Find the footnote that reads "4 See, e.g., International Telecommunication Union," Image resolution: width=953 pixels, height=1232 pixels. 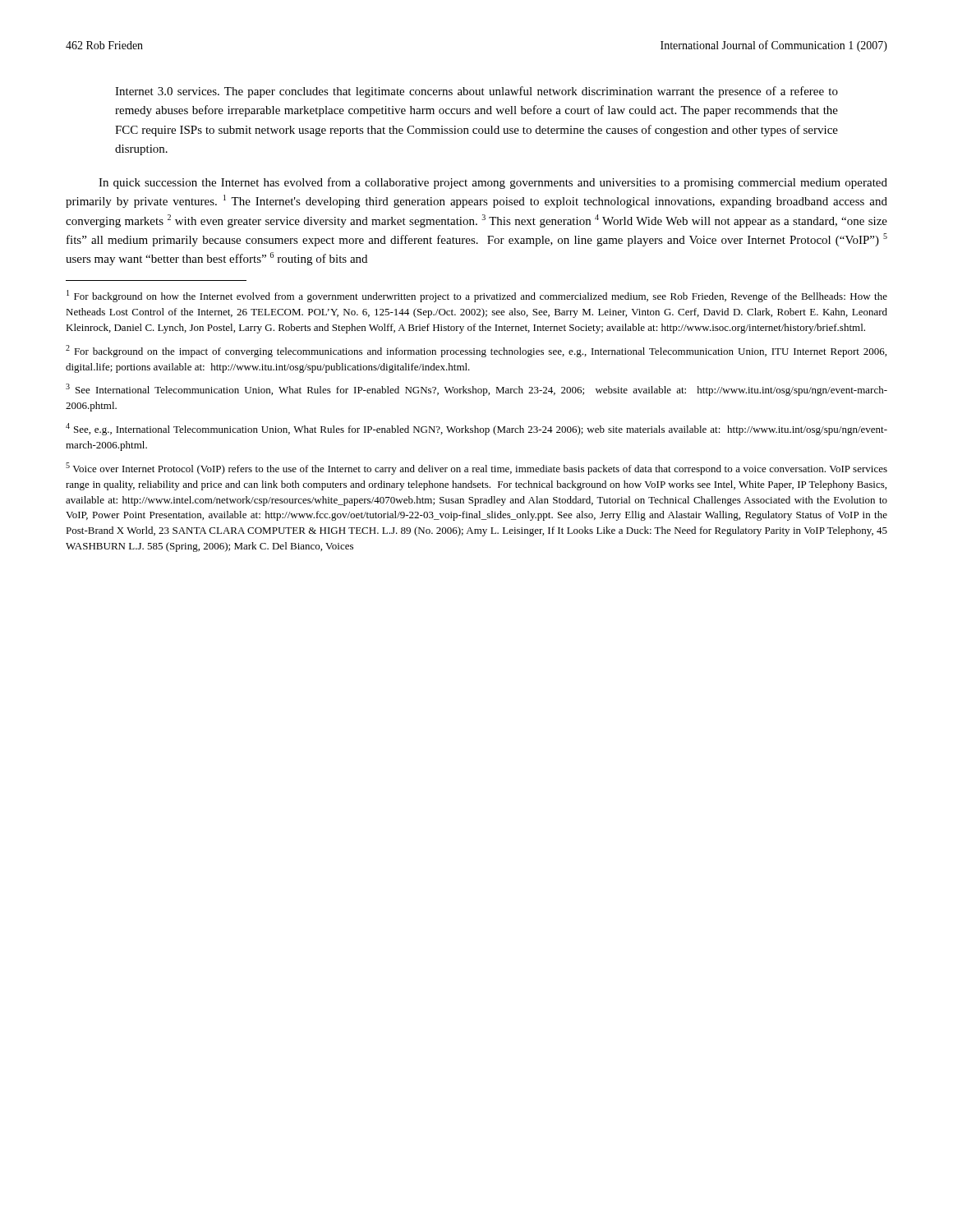tap(476, 437)
